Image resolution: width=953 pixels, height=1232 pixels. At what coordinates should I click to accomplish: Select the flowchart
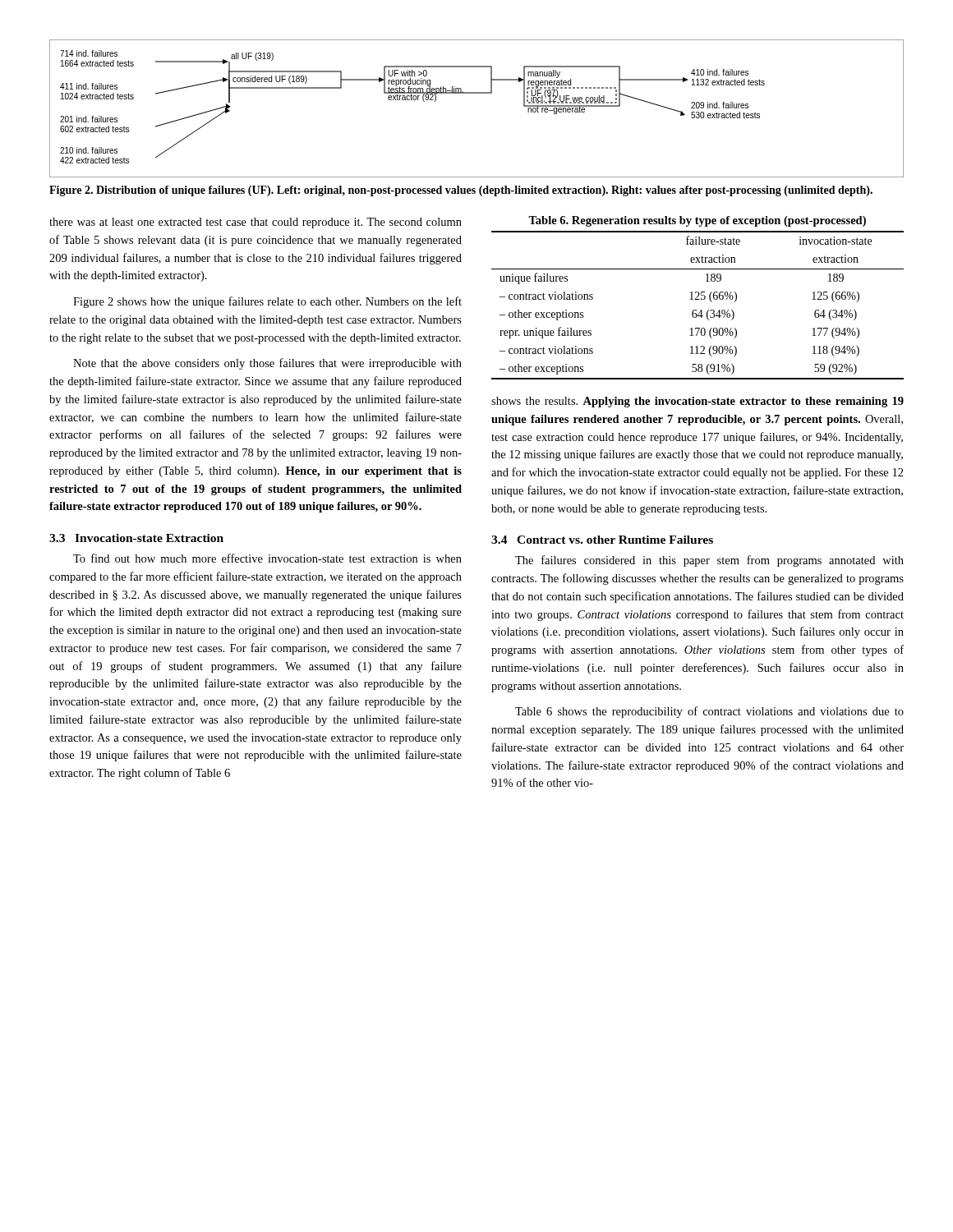[476, 108]
